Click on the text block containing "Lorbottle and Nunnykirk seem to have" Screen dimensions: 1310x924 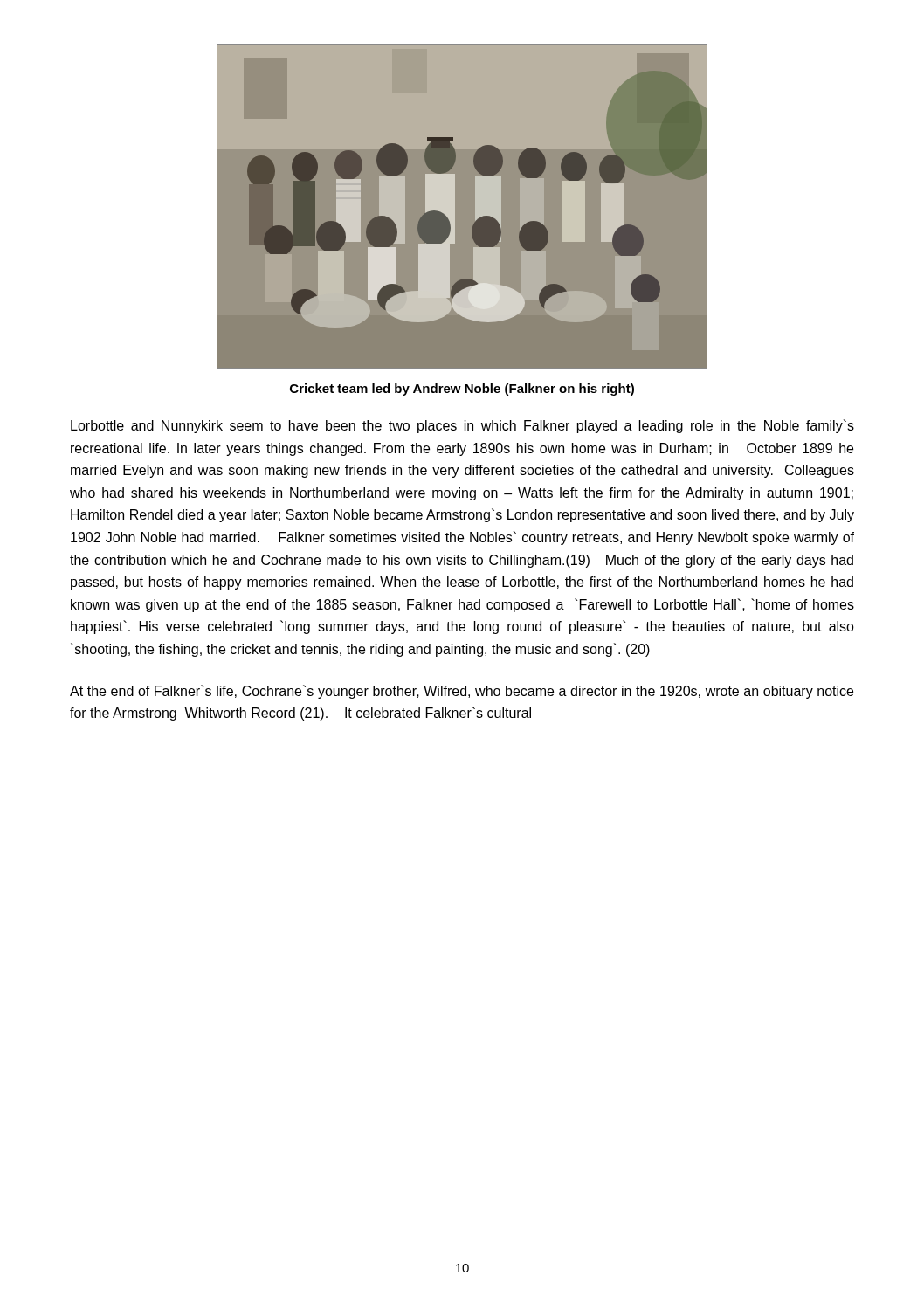(462, 537)
